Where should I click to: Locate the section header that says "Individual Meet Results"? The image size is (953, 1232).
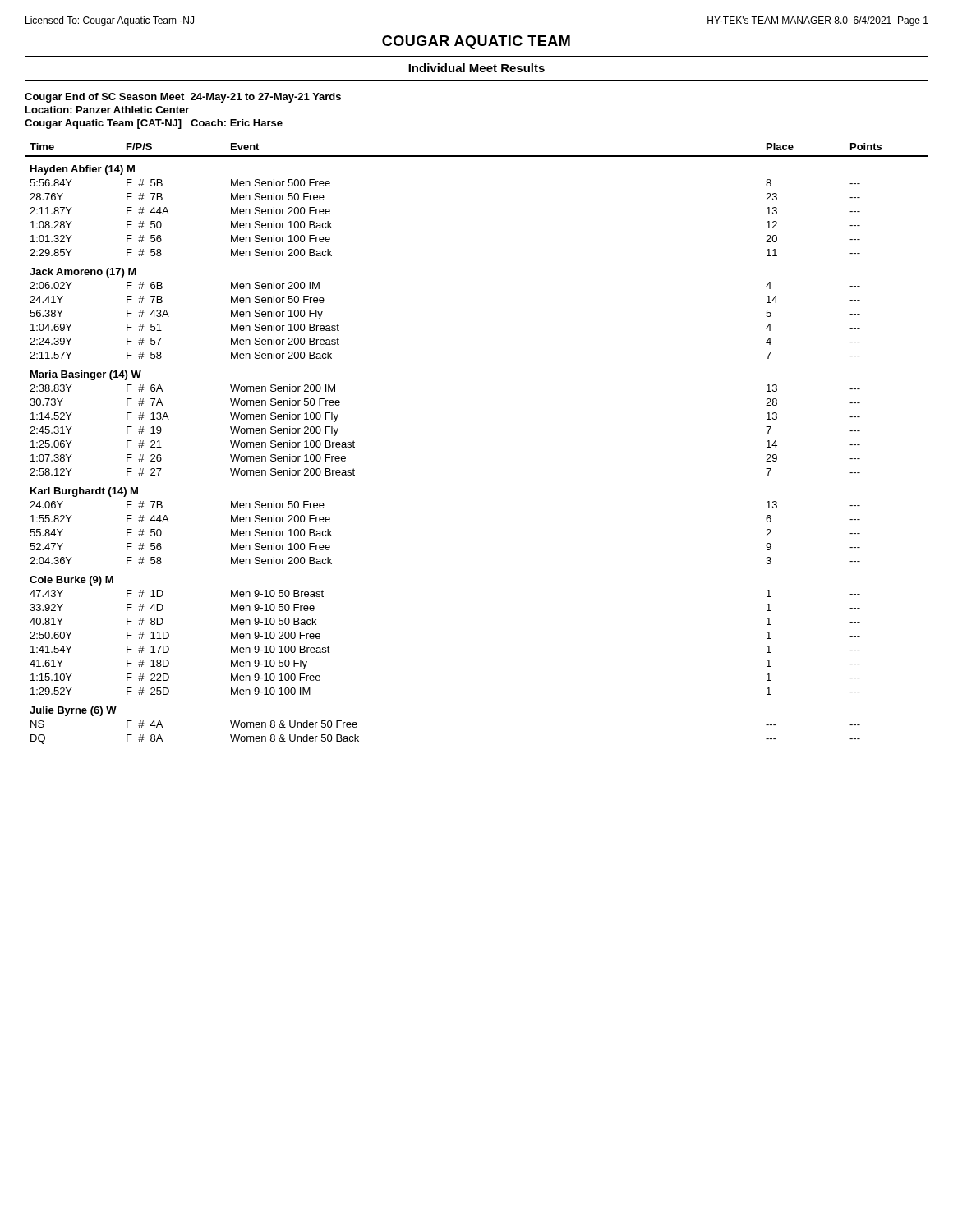point(476,68)
